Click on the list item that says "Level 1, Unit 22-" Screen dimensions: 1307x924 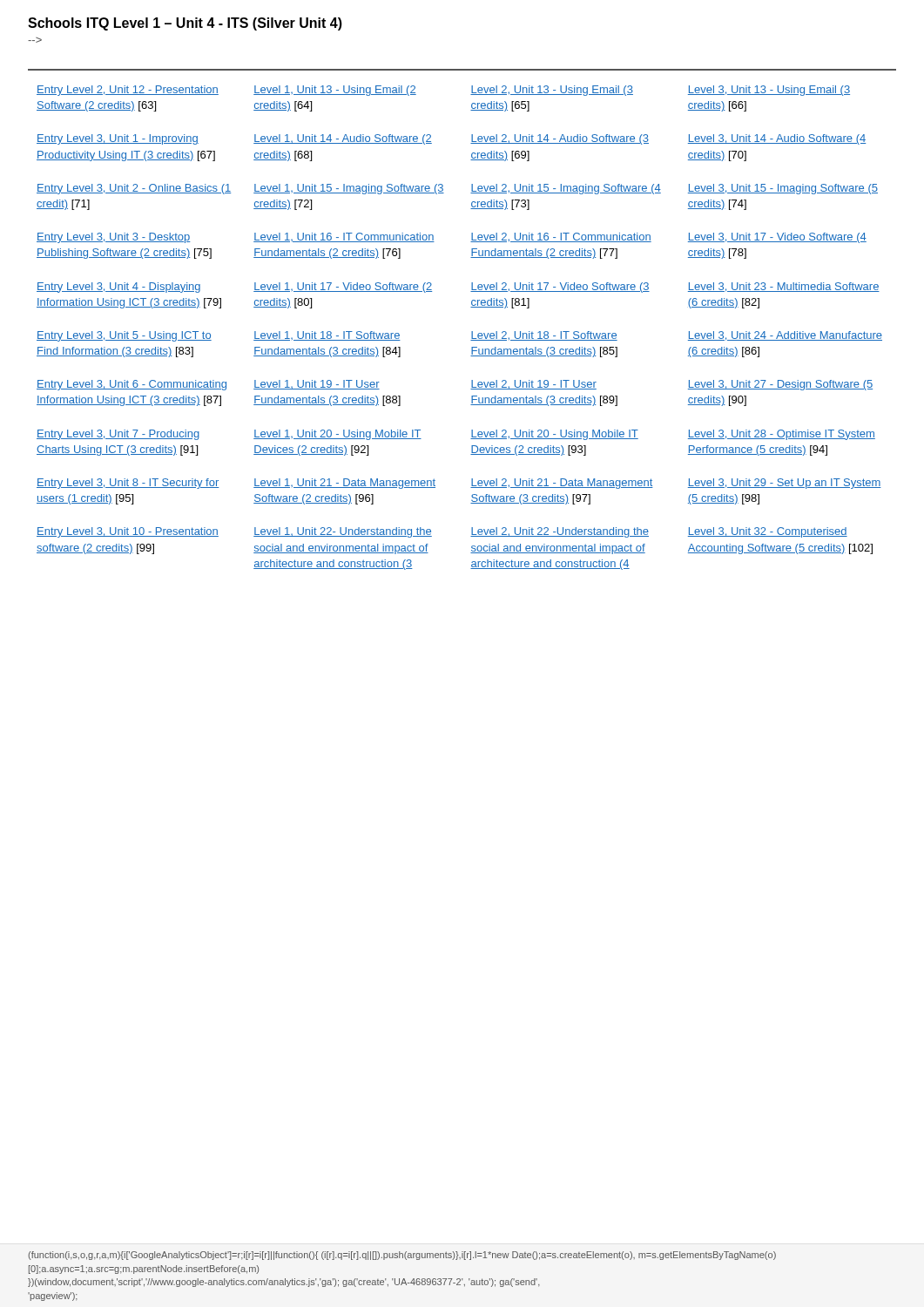pos(343,547)
